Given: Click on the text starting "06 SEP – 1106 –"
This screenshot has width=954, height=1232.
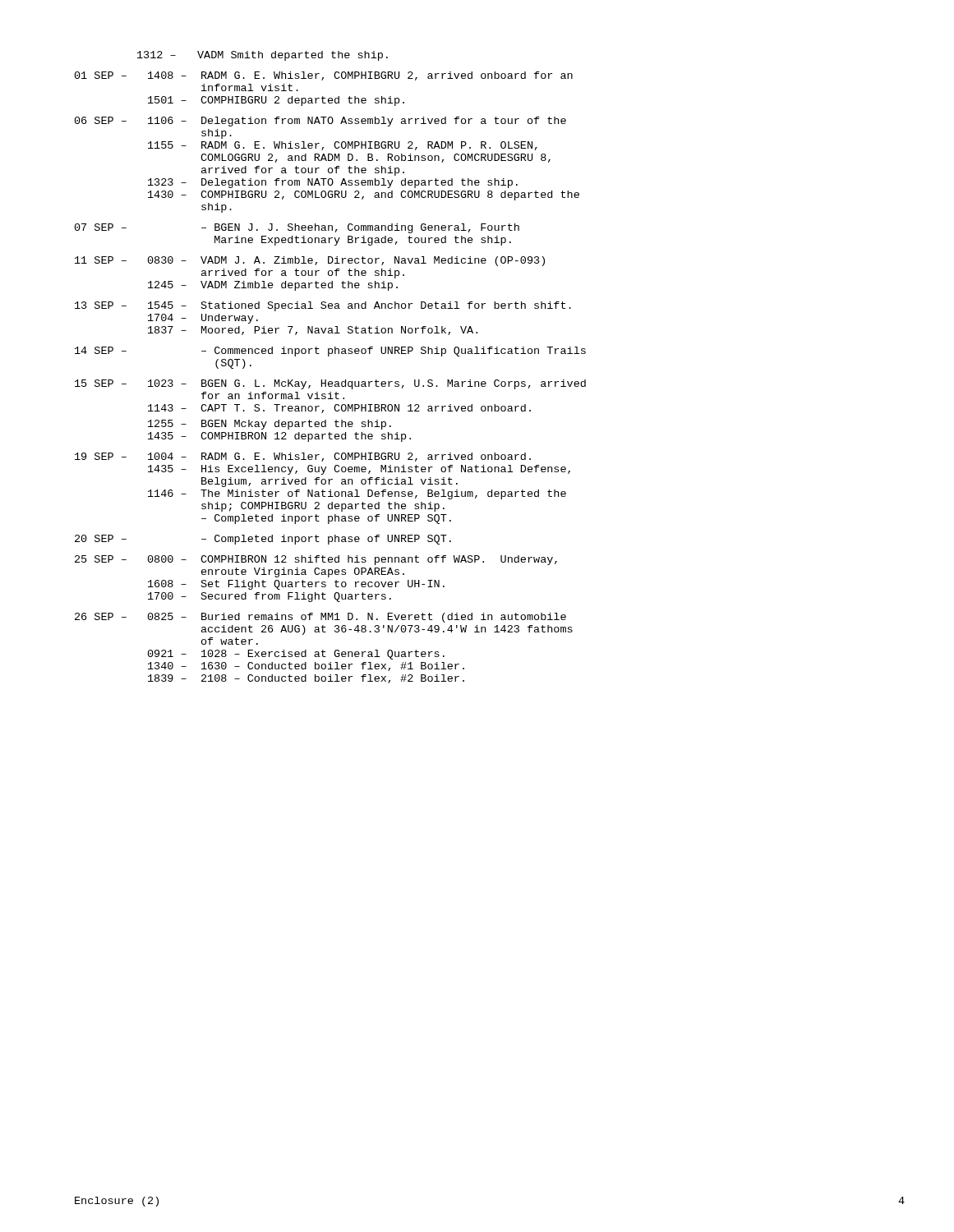Looking at the screenshot, I should click(x=489, y=164).
